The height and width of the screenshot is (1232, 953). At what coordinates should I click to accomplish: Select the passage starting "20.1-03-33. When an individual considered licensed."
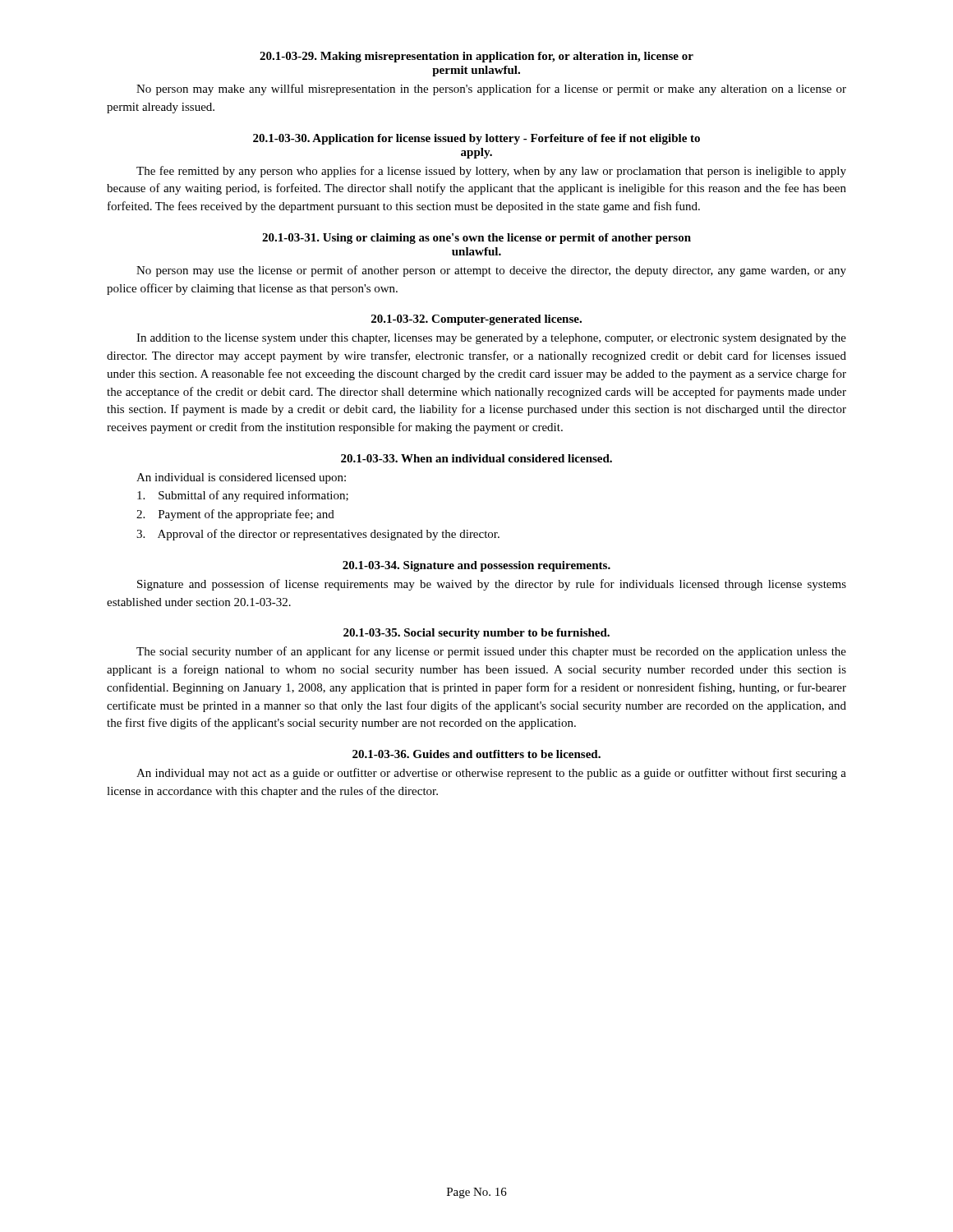[x=476, y=458]
